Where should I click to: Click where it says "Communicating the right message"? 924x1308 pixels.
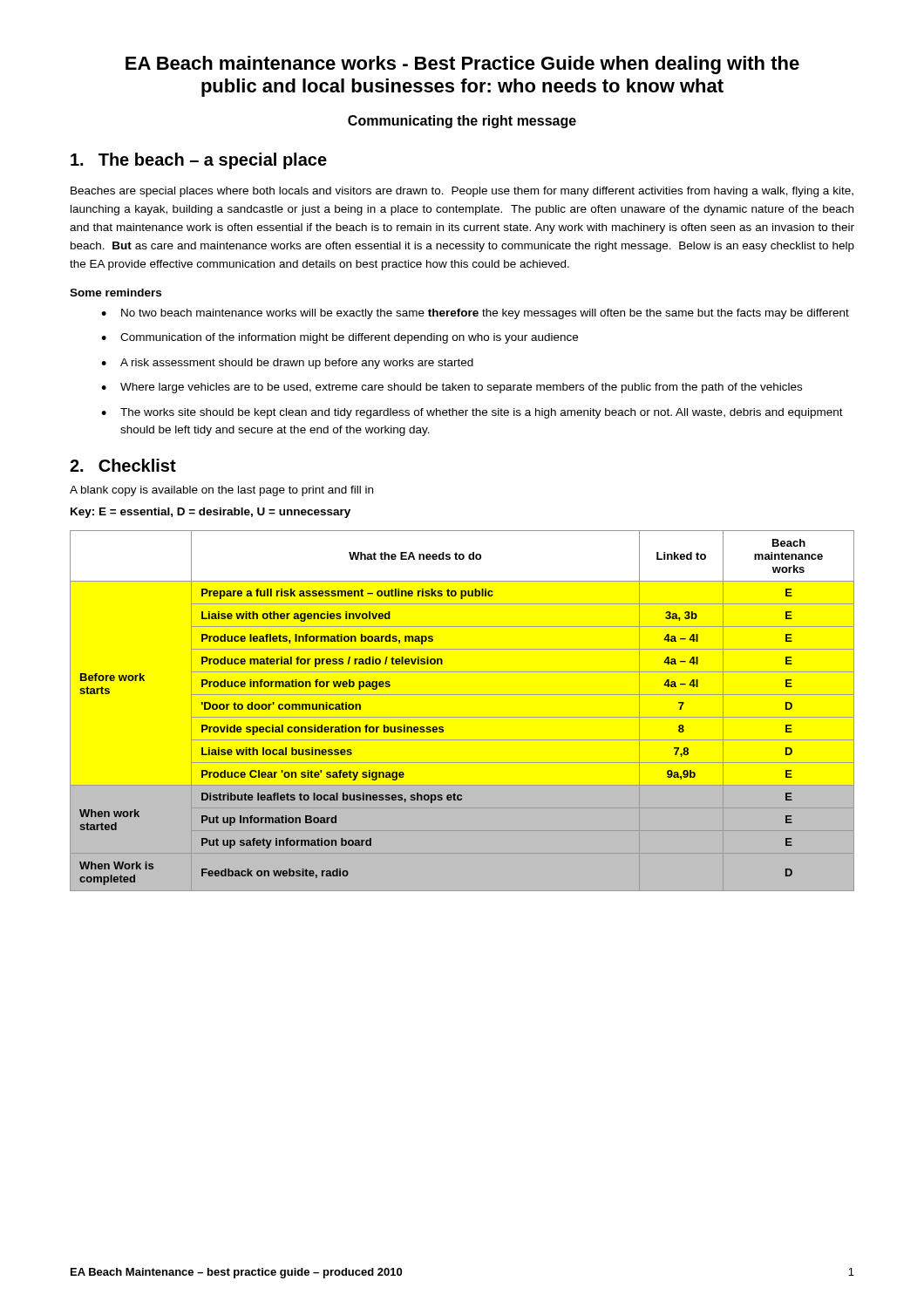462,121
